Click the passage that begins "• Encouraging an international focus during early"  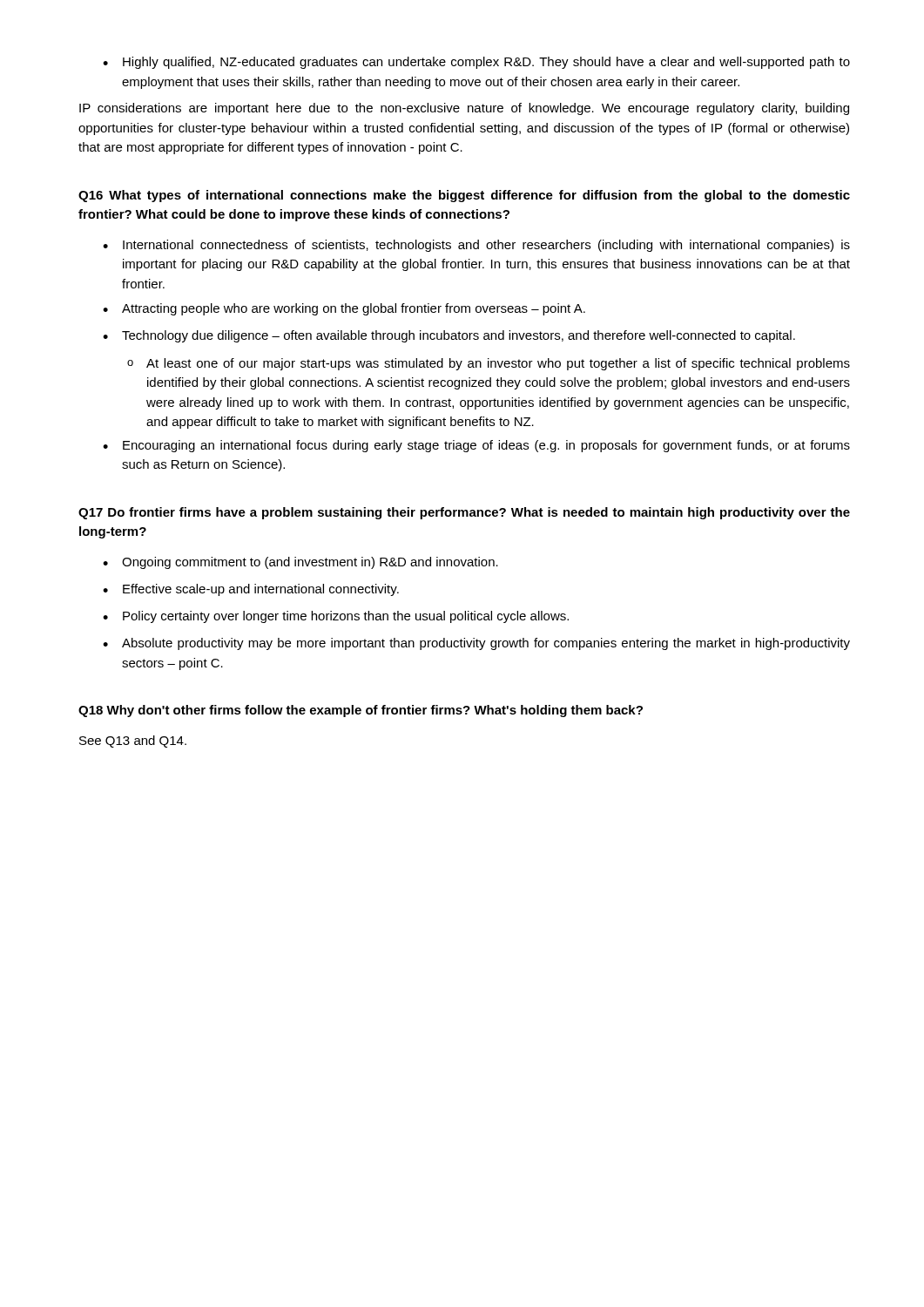click(476, 455)
